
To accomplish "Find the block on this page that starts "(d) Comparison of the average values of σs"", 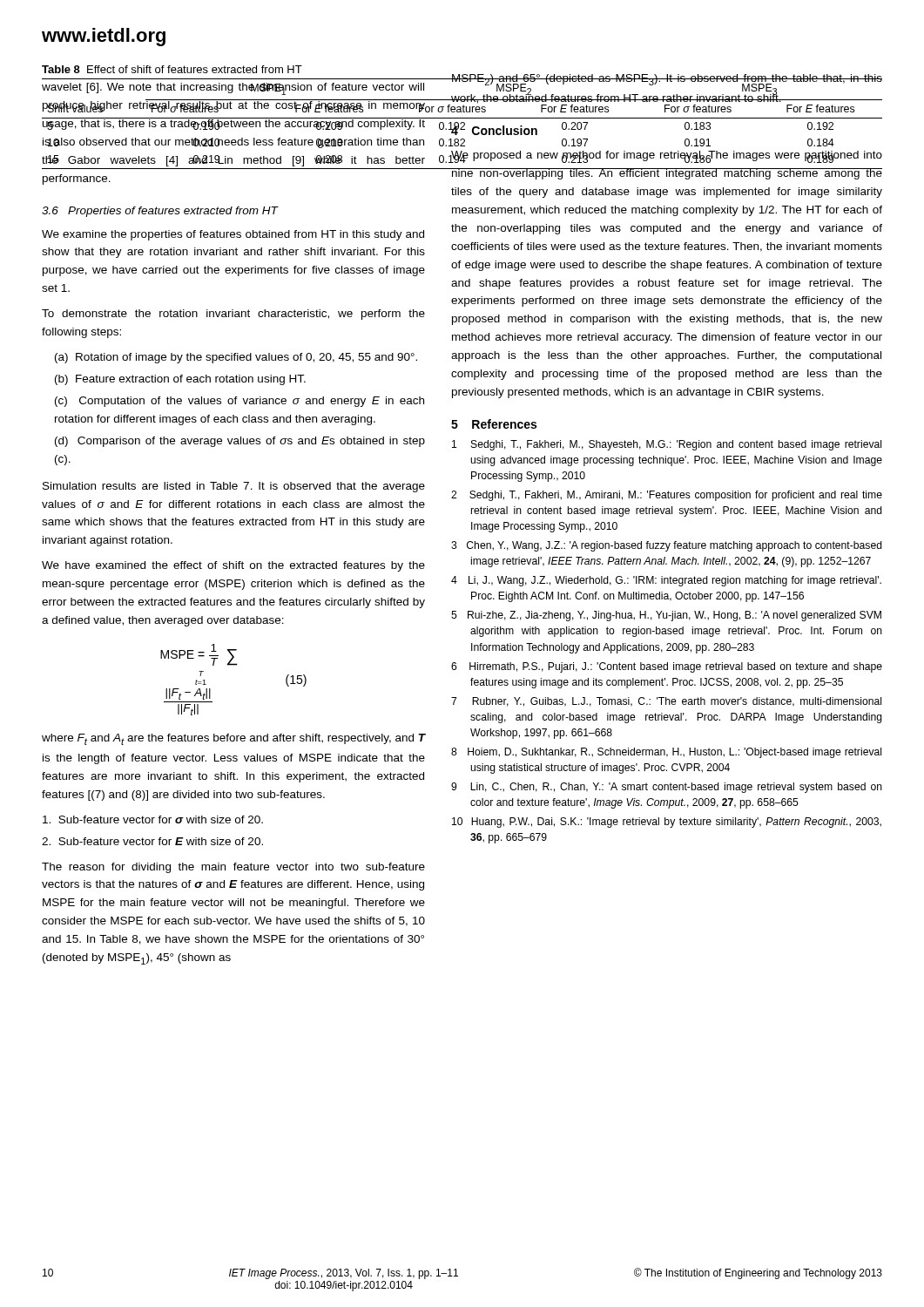I will (239, 449).
